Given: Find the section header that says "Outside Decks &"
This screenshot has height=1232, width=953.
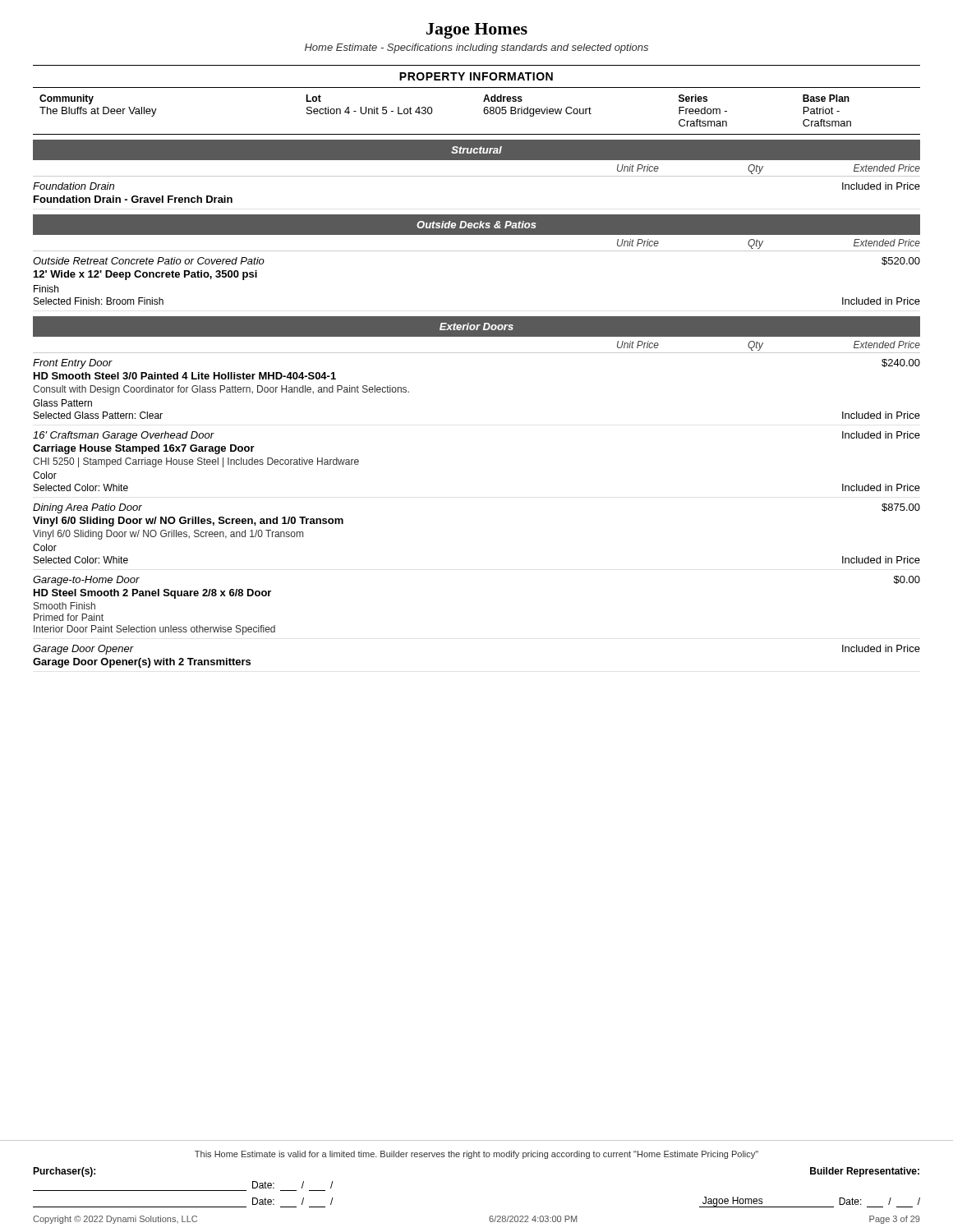Looking at the screenshot, I should click(x=476, y=225).
